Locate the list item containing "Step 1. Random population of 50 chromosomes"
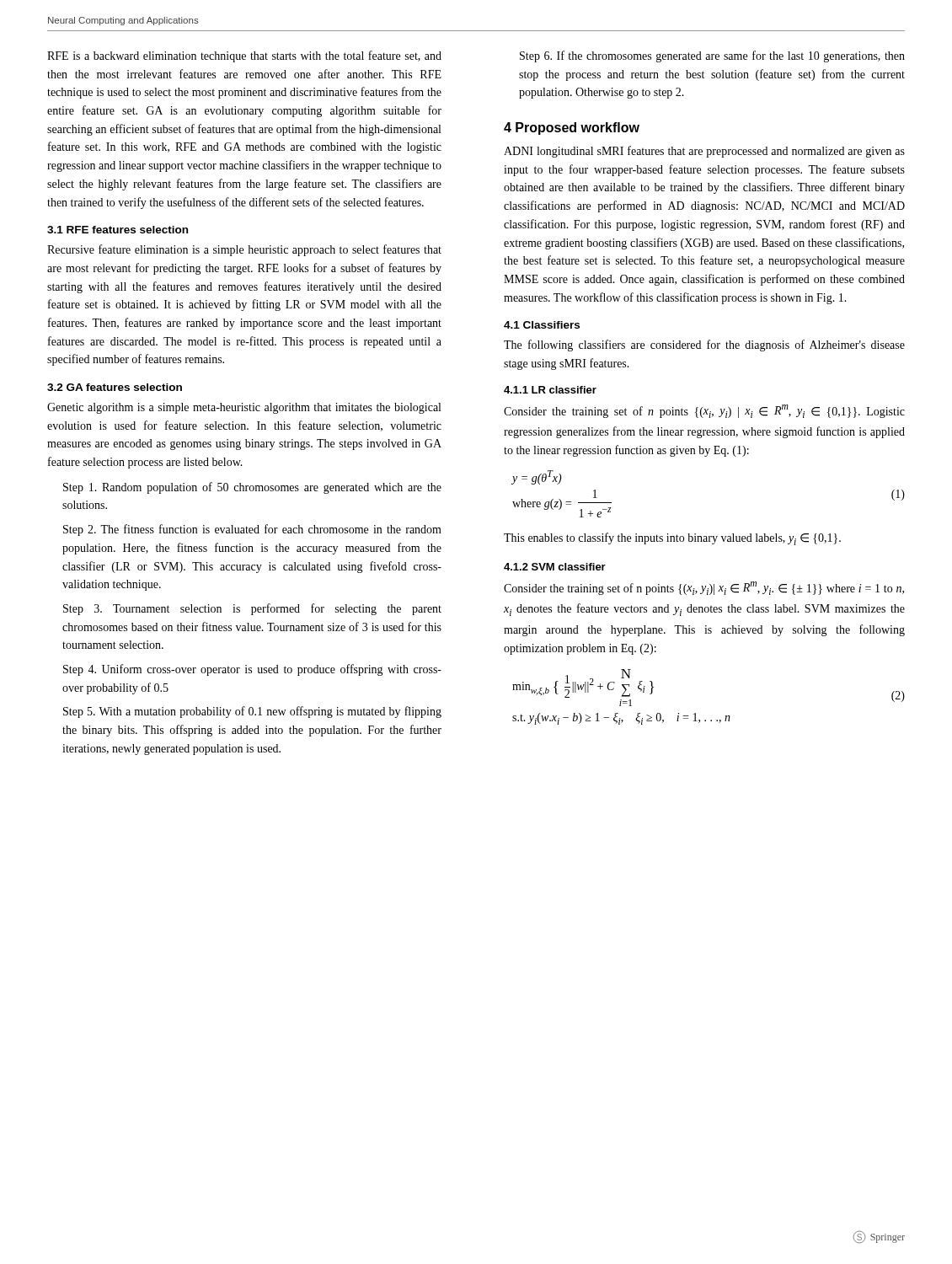This screenshot has height=1264, width=952. pos(252,496)
